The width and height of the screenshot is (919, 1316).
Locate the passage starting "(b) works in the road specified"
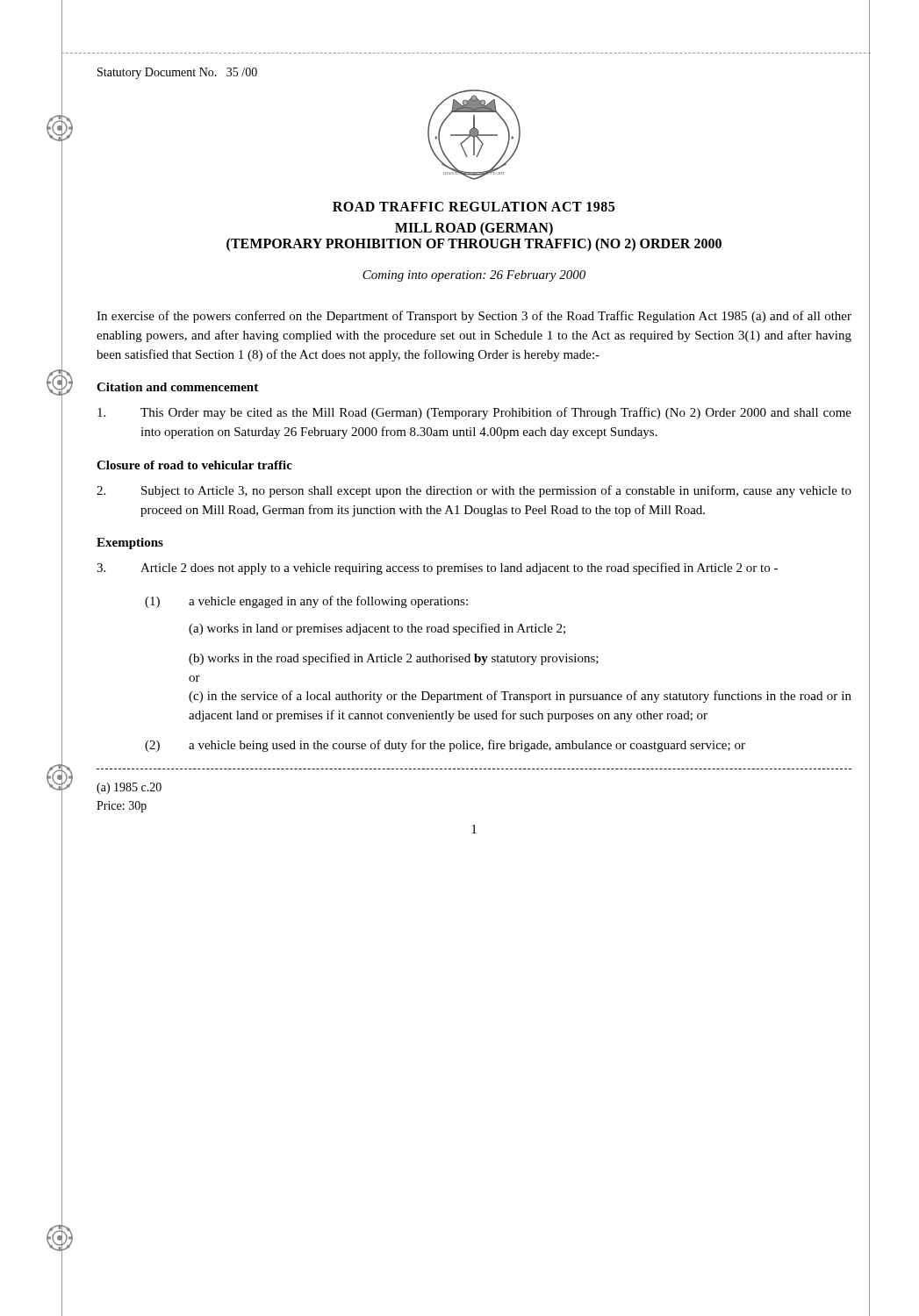click(x=520, y=686)
